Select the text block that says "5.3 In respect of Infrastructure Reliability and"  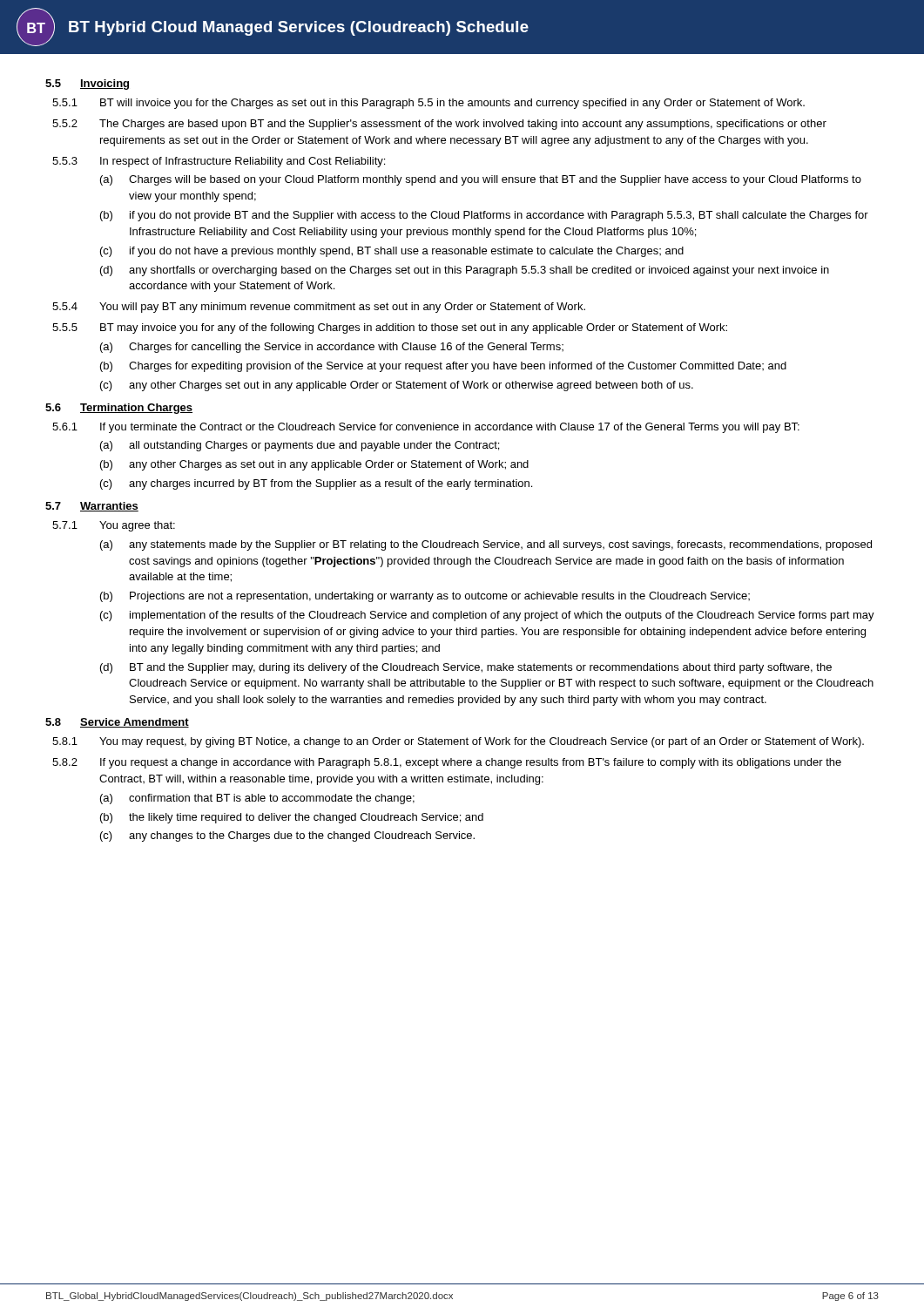pos(216,161)
